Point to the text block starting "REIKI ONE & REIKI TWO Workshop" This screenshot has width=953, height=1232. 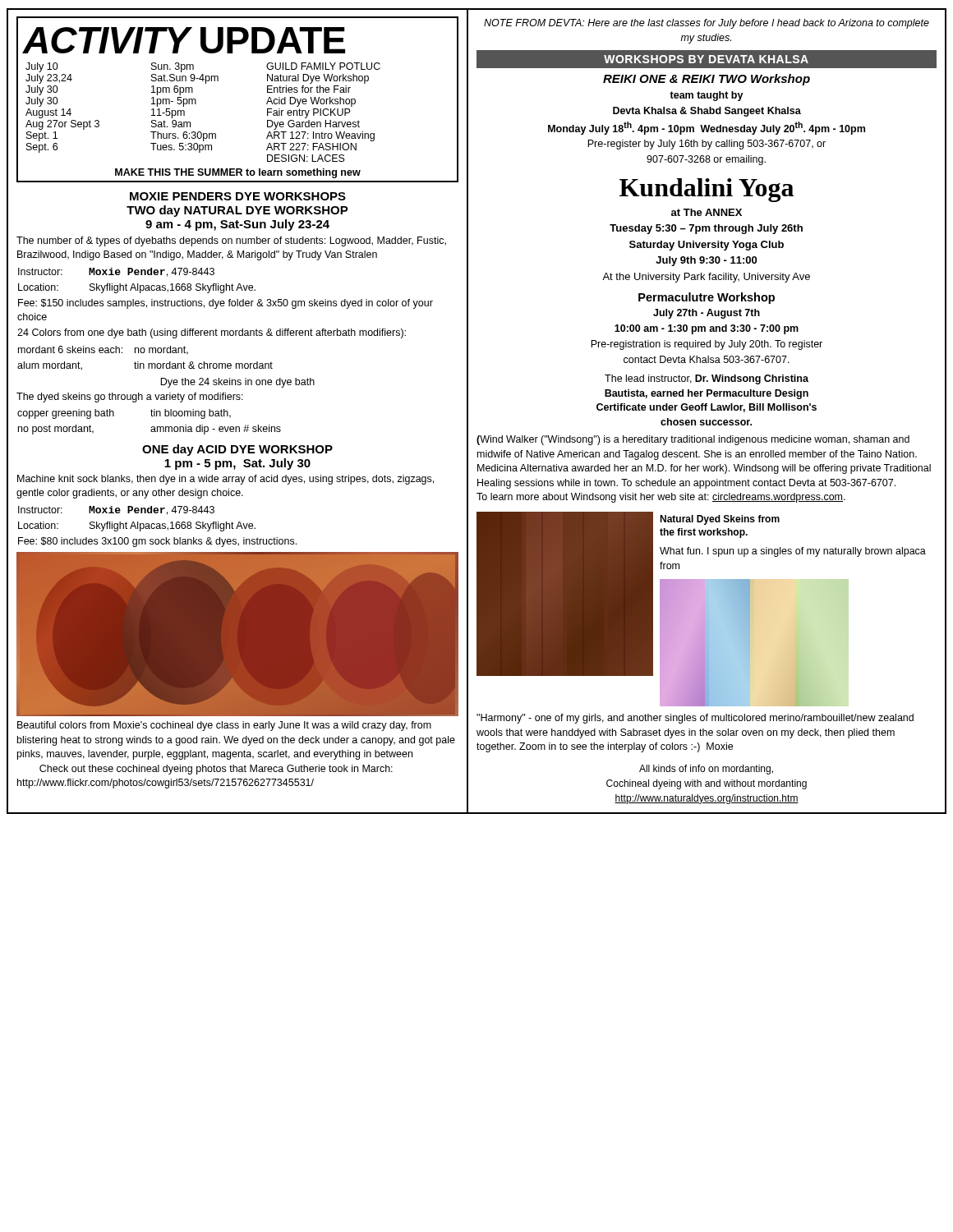(x=707, y=78)
